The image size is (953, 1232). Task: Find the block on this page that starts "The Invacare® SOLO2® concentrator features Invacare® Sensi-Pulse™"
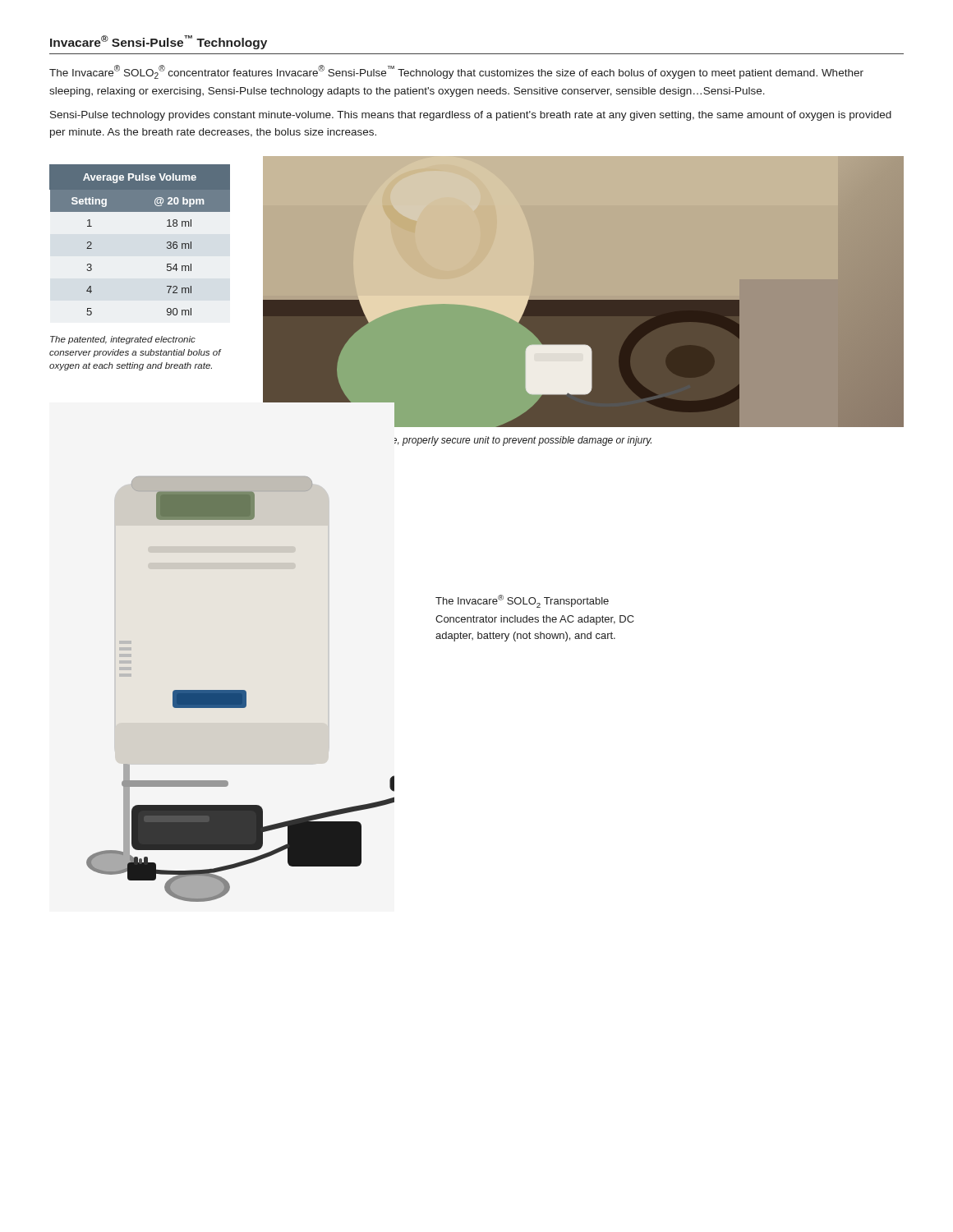(456, 81)
